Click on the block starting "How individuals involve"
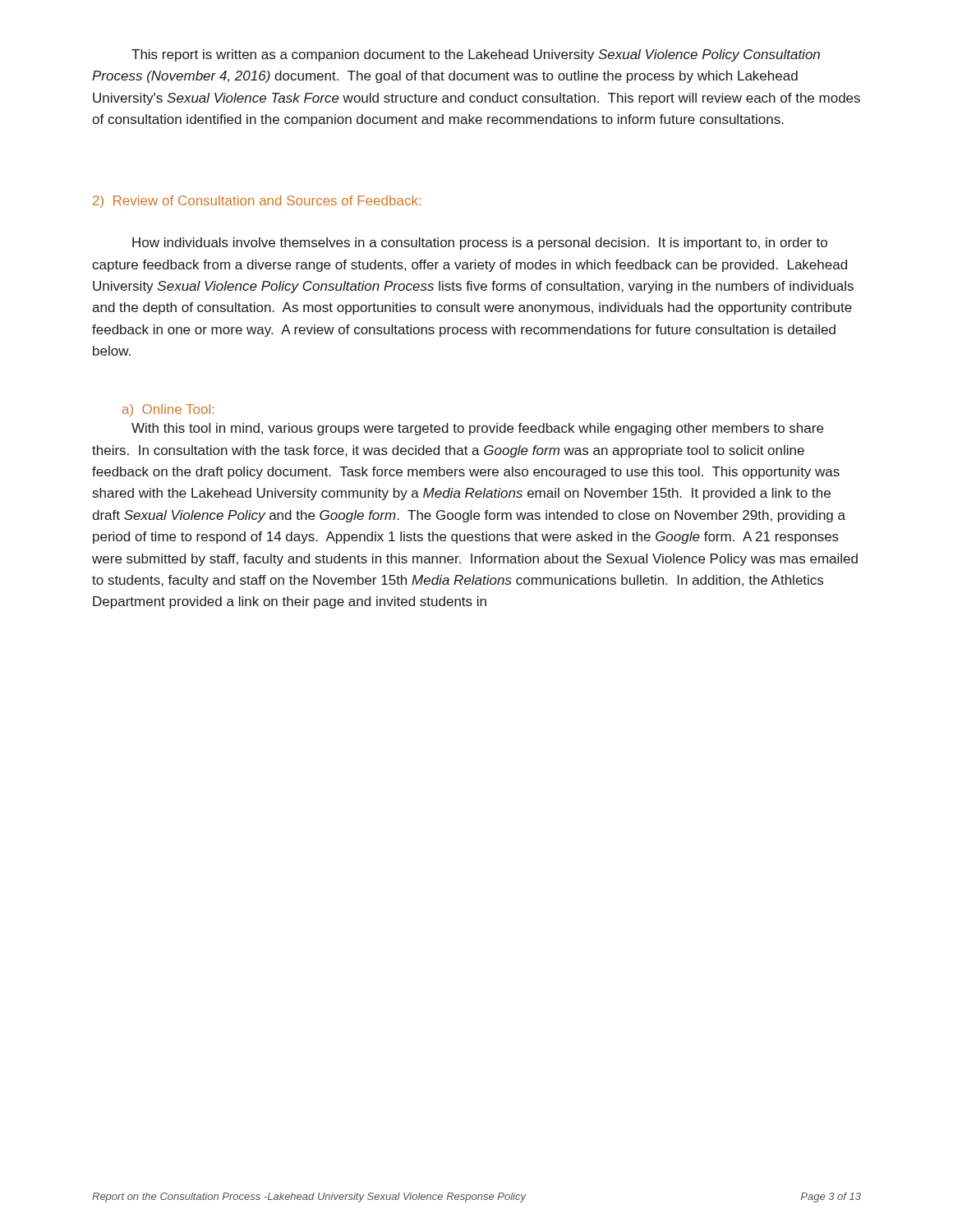The height and width of the screenshot is (1232, 953). 473,297
